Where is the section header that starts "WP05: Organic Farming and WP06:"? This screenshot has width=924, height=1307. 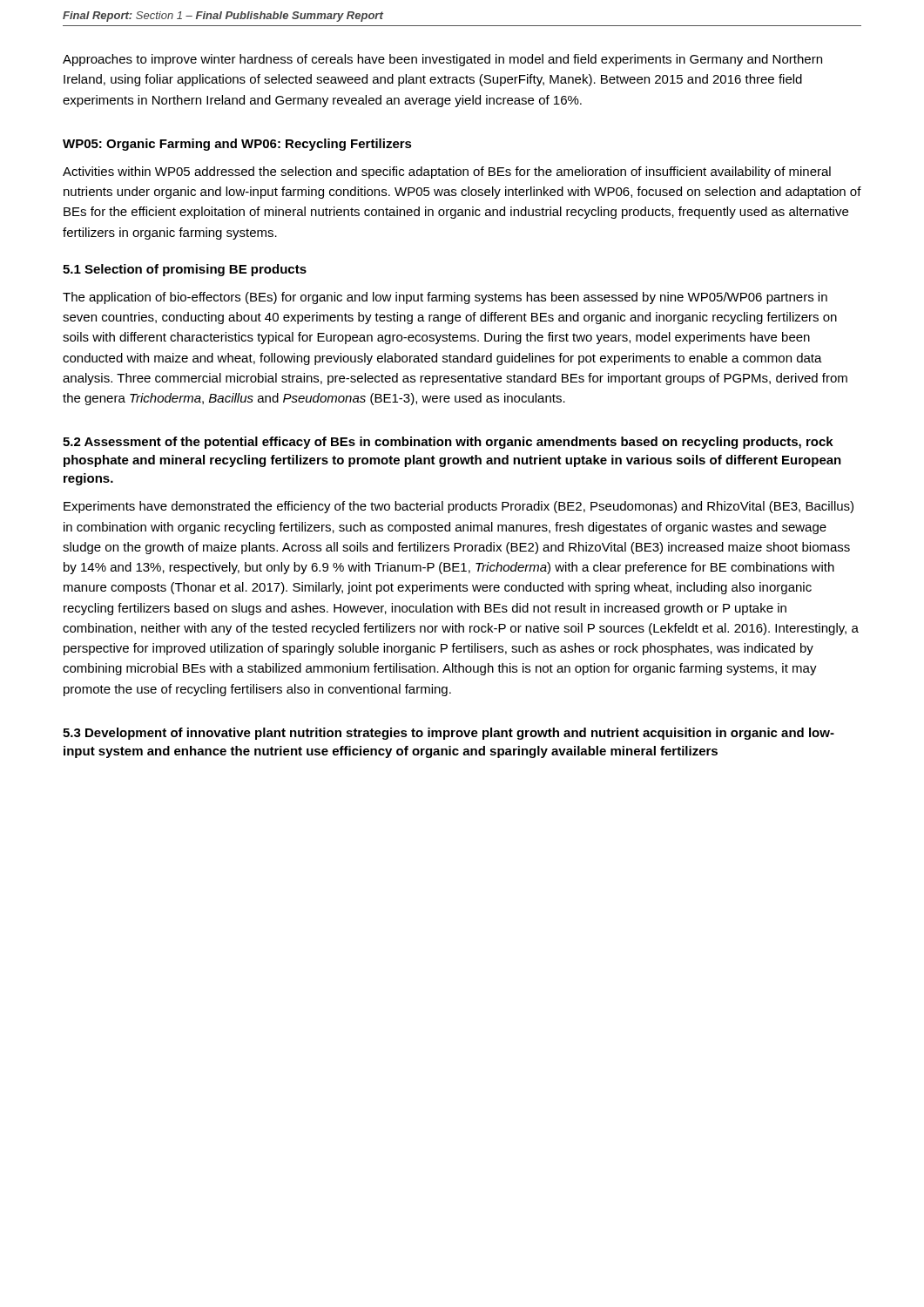coord(237,143)
